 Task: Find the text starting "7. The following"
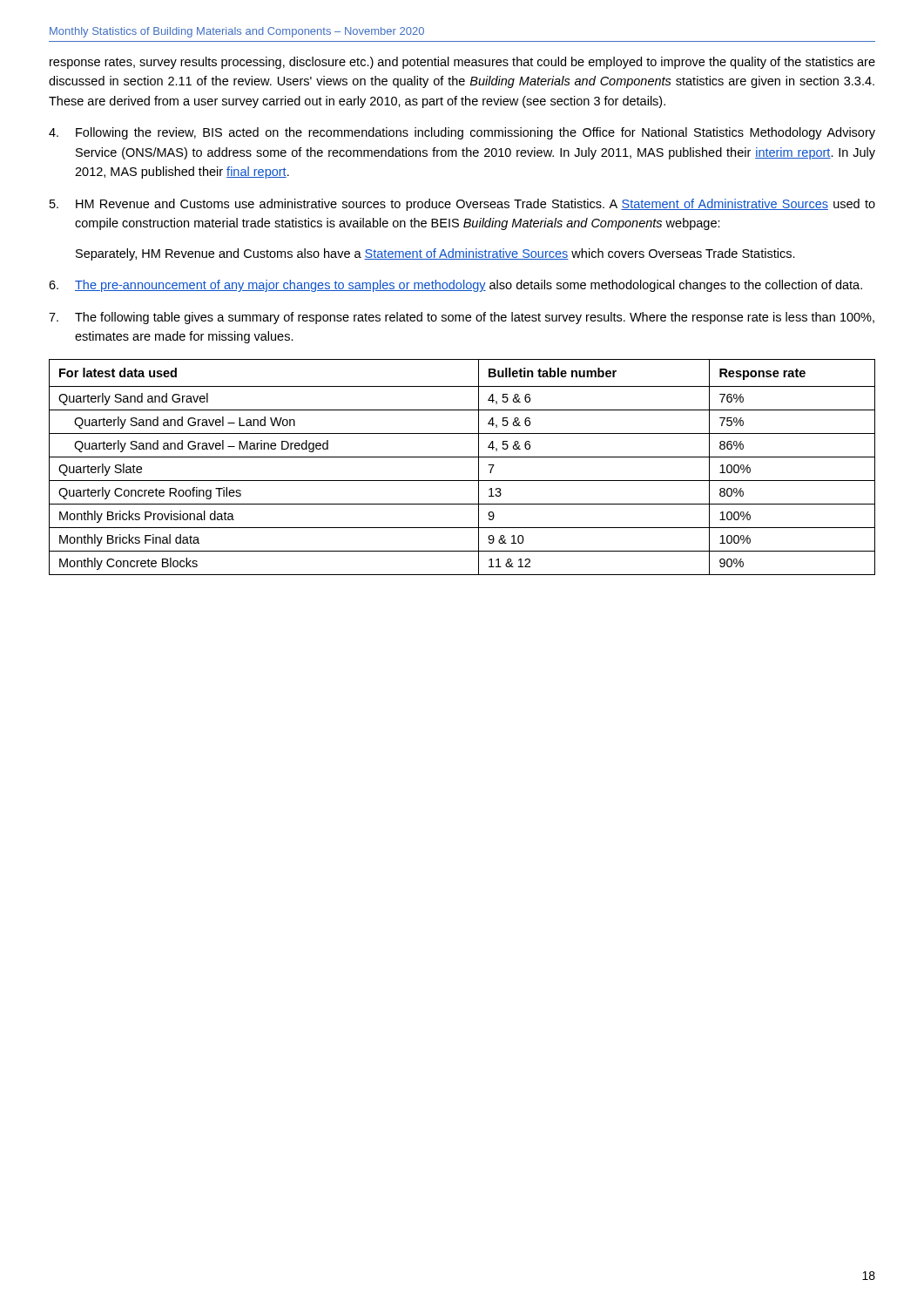click(x=462, y=327)
